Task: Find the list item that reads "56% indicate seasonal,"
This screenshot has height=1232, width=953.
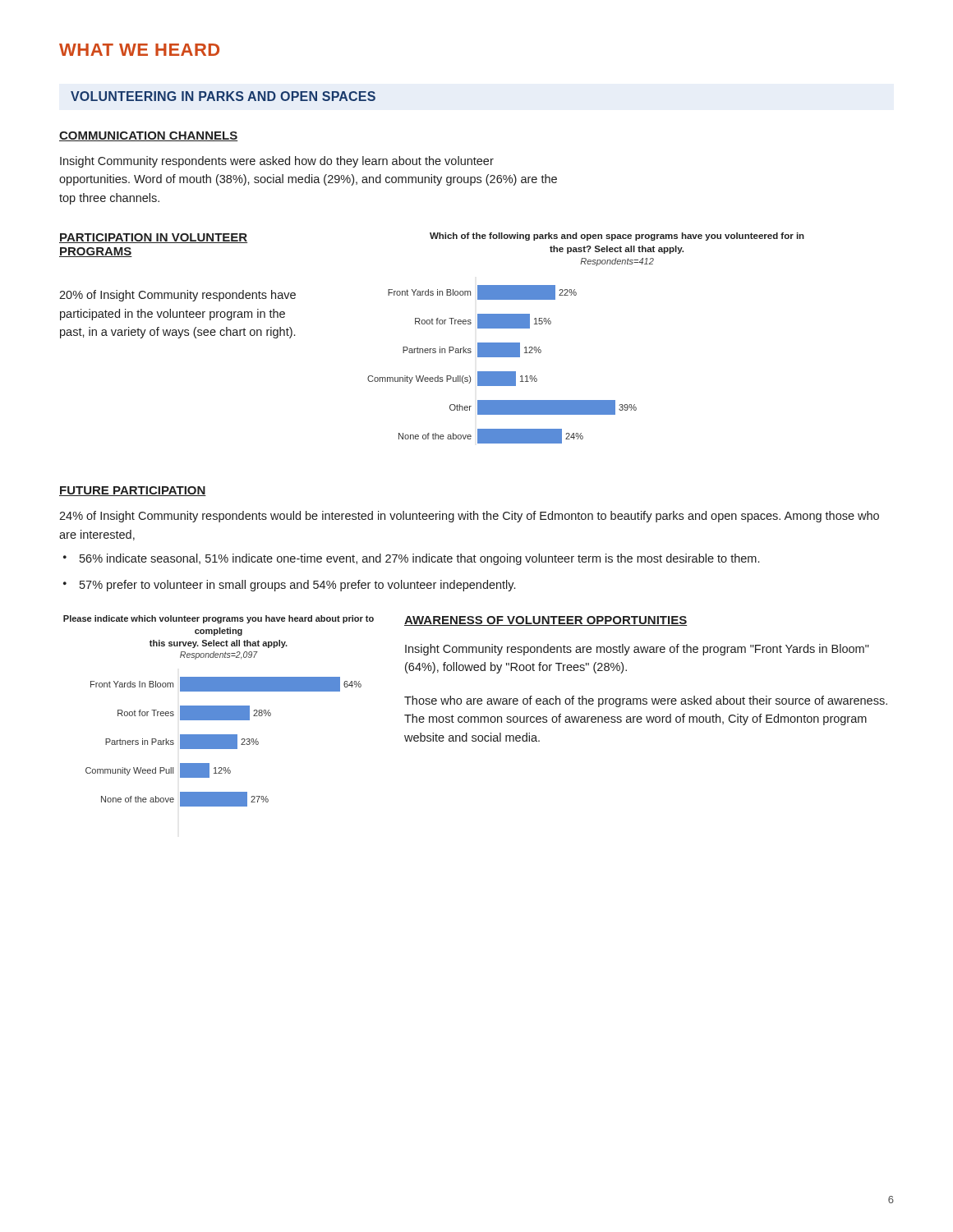Action: coord(420,559)
